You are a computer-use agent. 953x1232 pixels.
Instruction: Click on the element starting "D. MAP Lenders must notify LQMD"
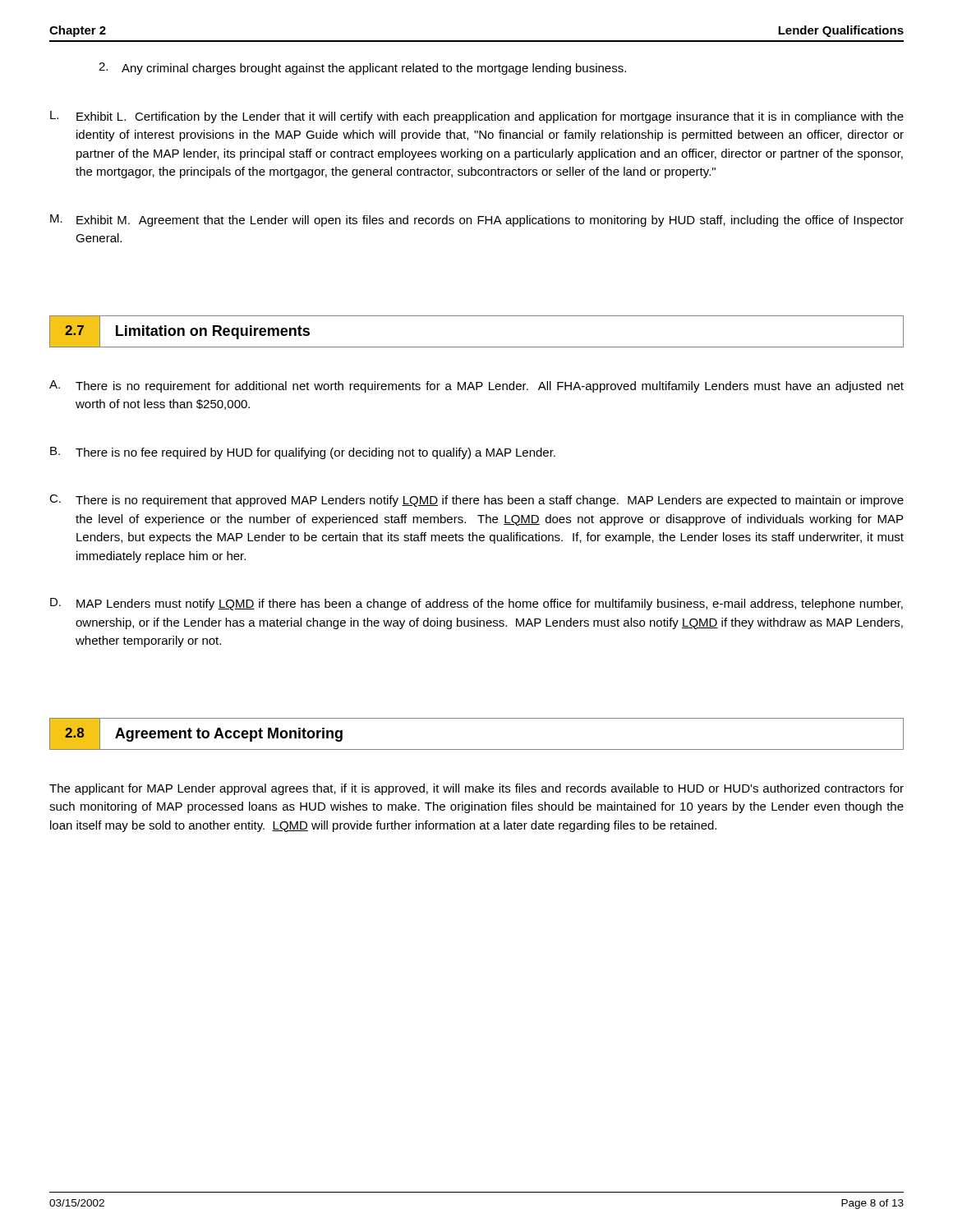[476, 622]
